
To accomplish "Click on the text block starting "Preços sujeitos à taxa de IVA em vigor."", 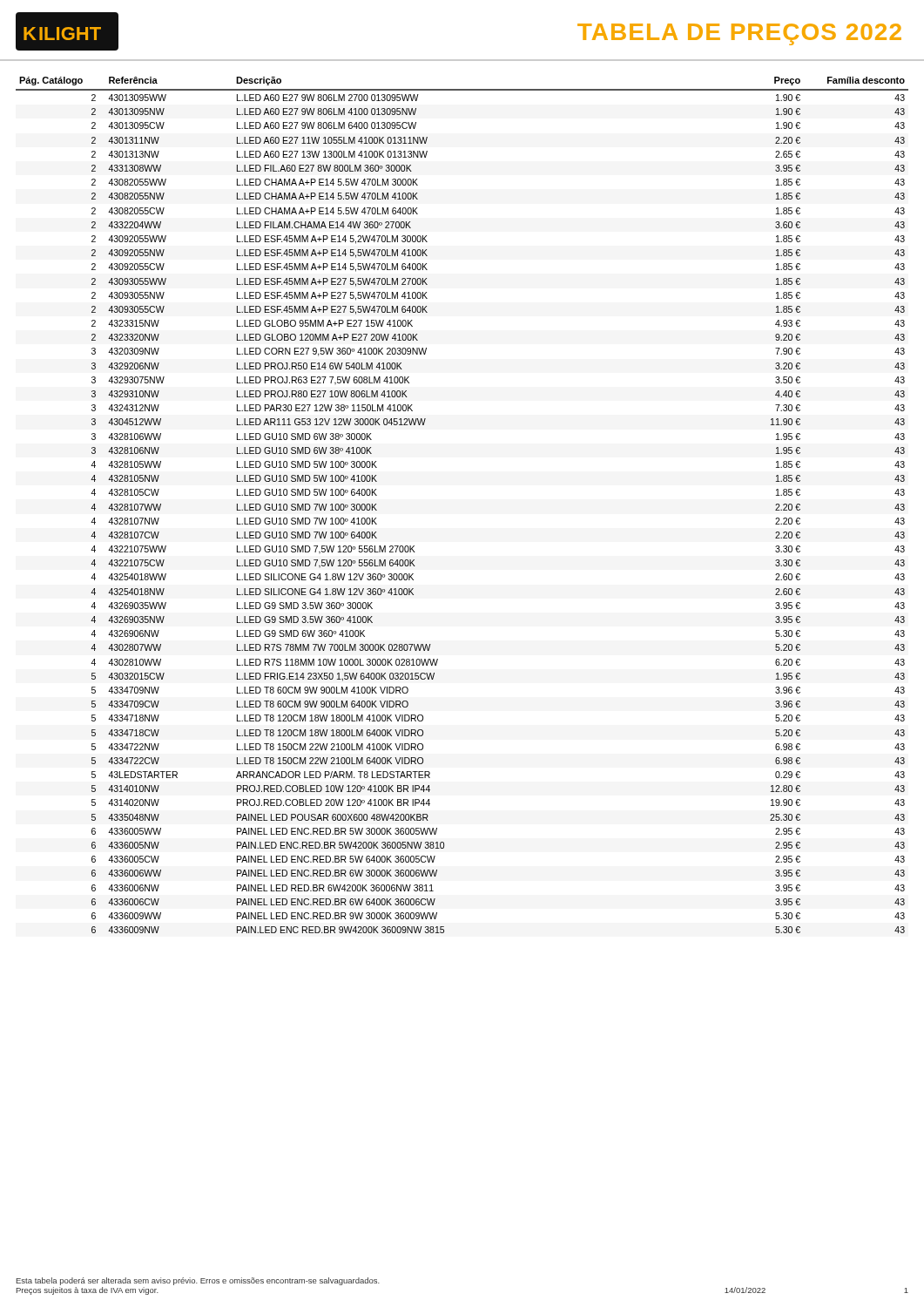I will coord(87,1290).
